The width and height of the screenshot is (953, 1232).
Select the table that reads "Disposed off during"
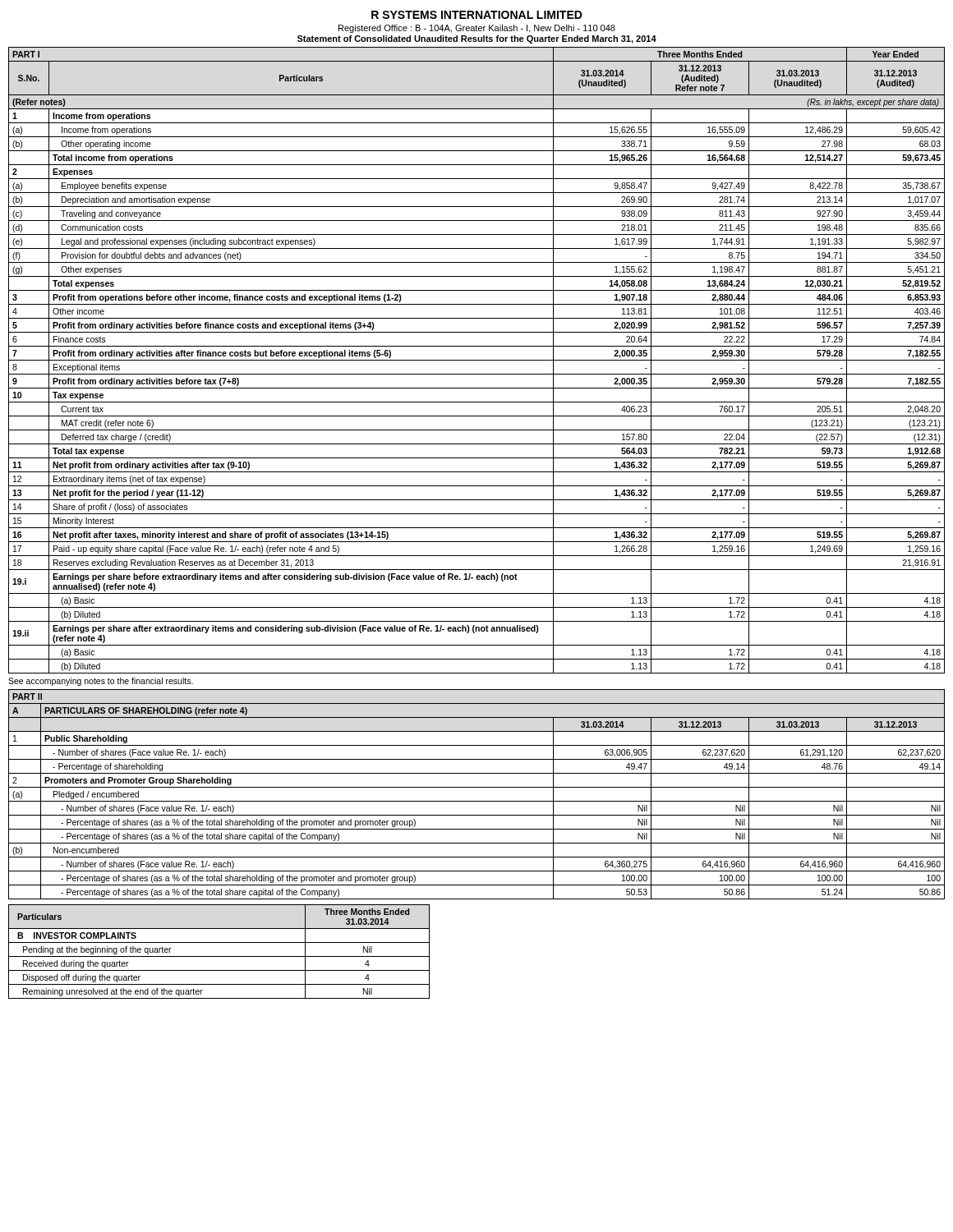coord(476,952)
